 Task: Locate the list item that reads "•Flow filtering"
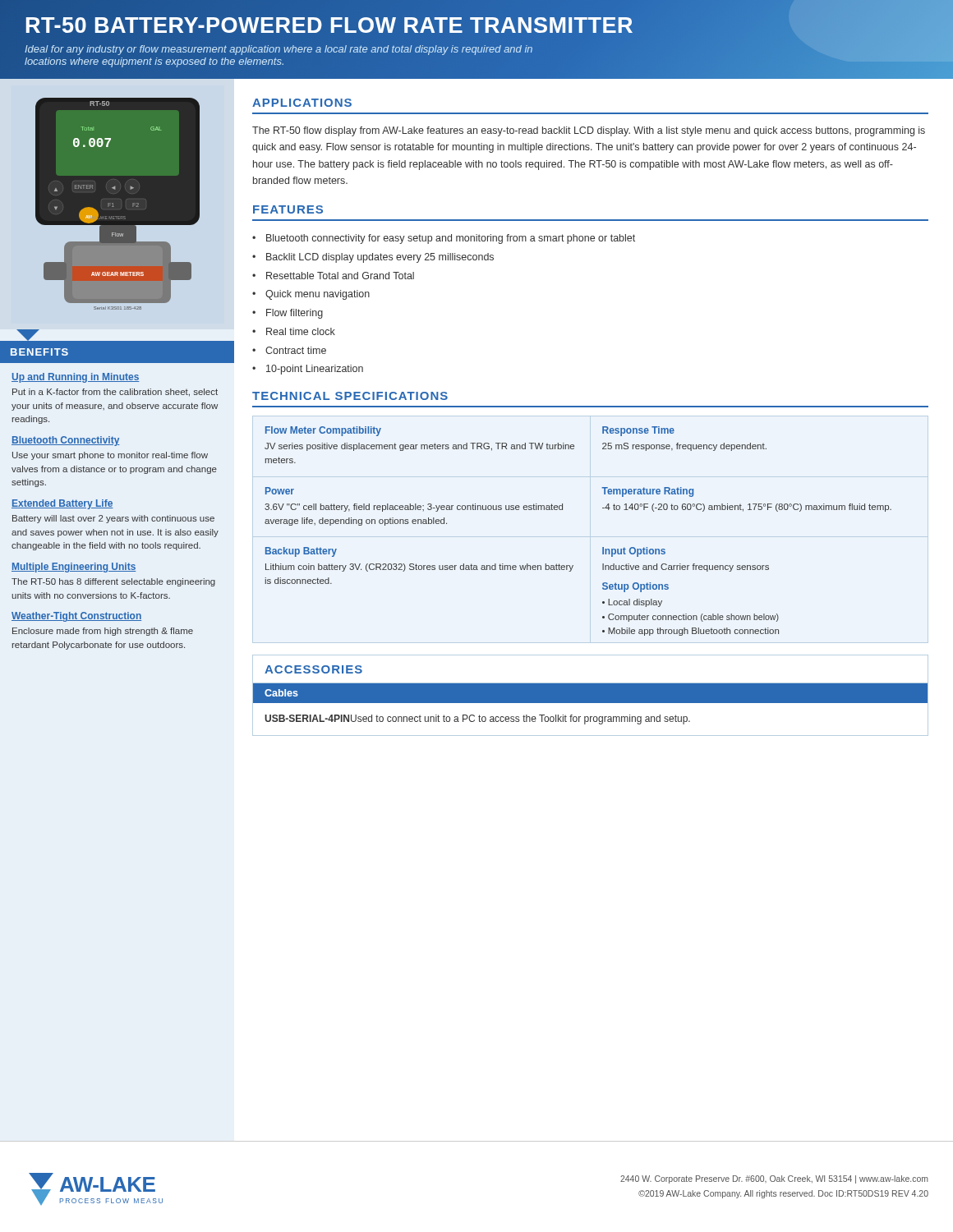click(288, 313)
